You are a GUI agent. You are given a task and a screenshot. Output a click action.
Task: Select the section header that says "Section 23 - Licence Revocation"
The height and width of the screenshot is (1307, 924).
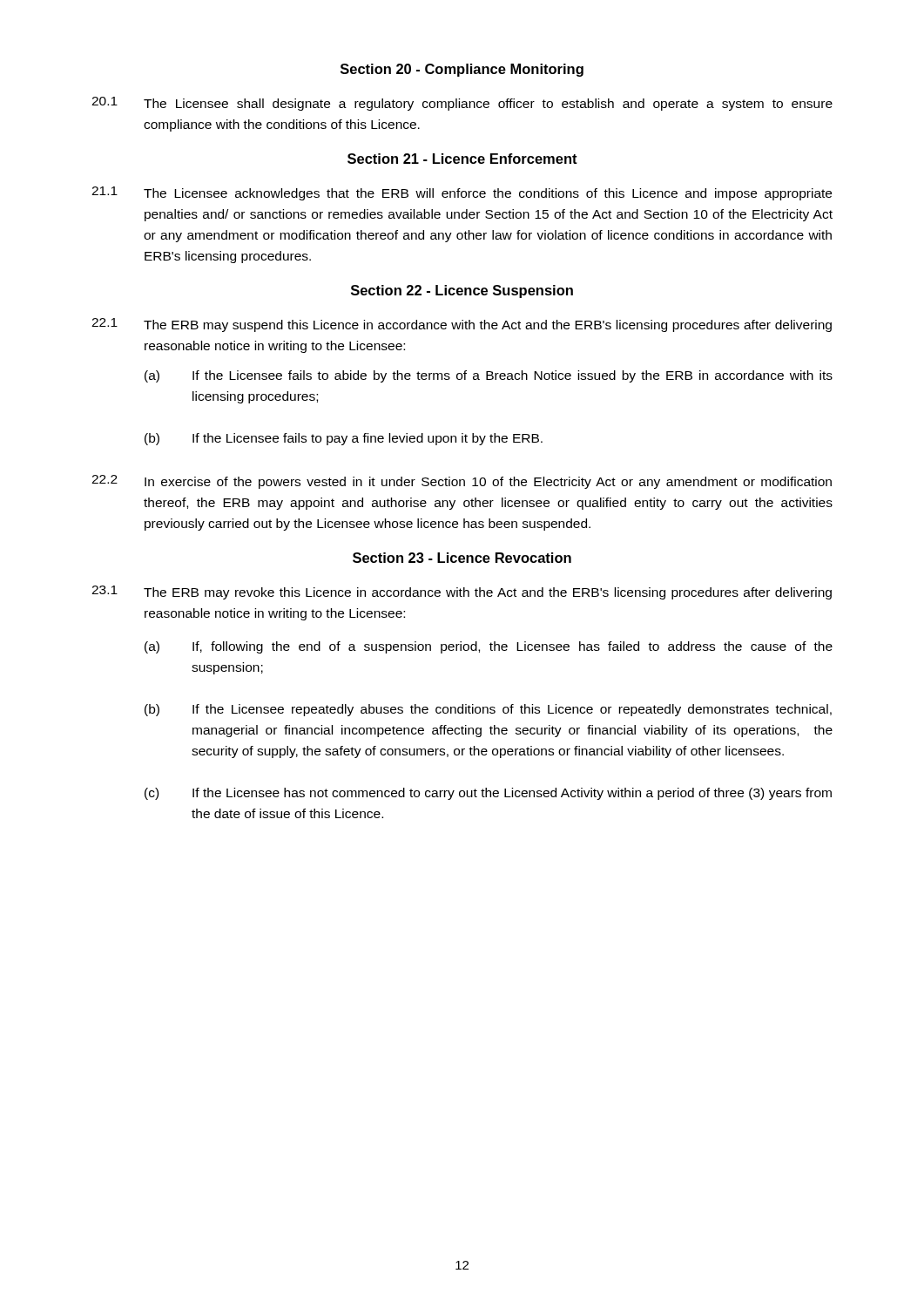click(x=462, y=558)
